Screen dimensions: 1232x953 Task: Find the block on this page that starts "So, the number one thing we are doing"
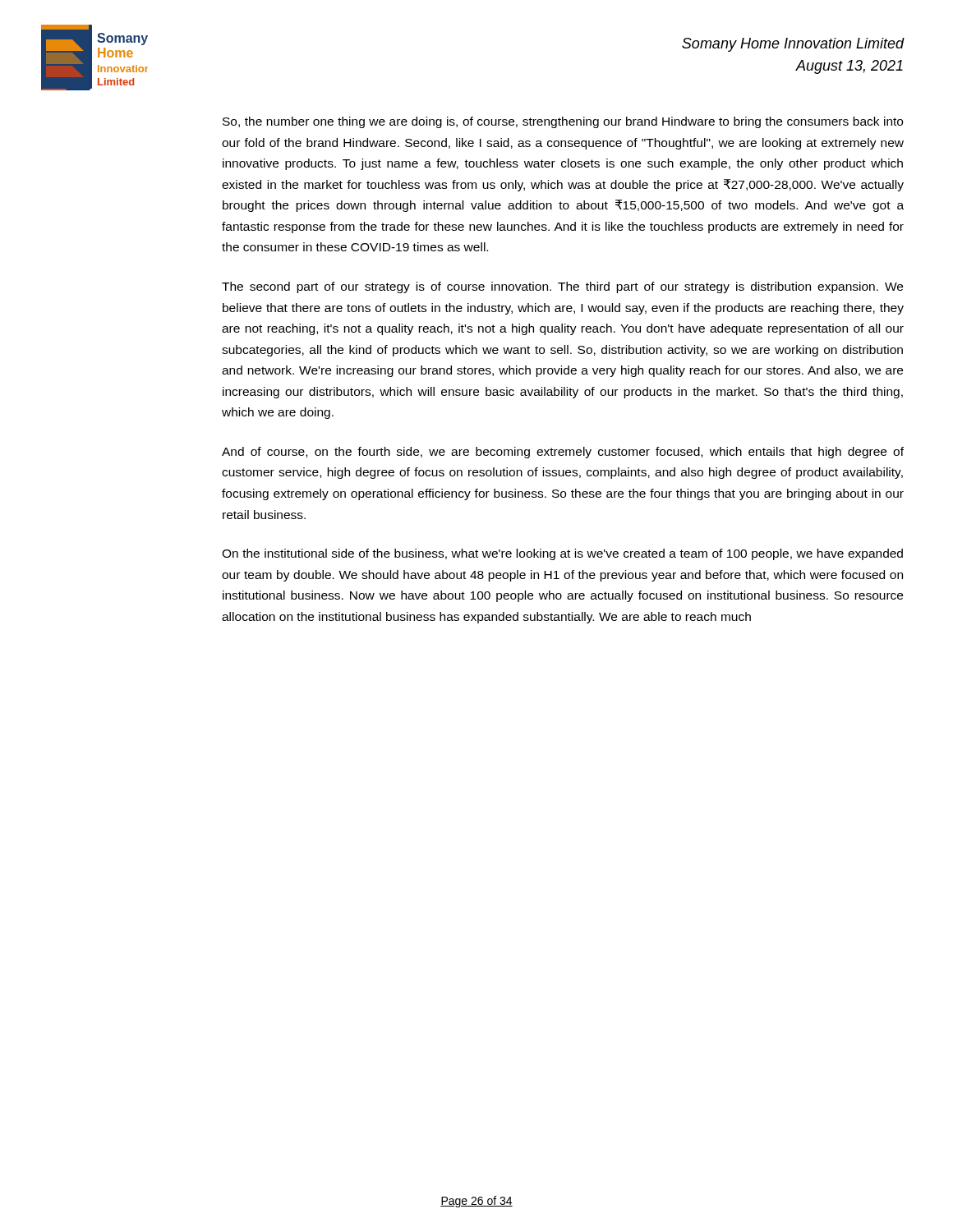click(563, 184)
